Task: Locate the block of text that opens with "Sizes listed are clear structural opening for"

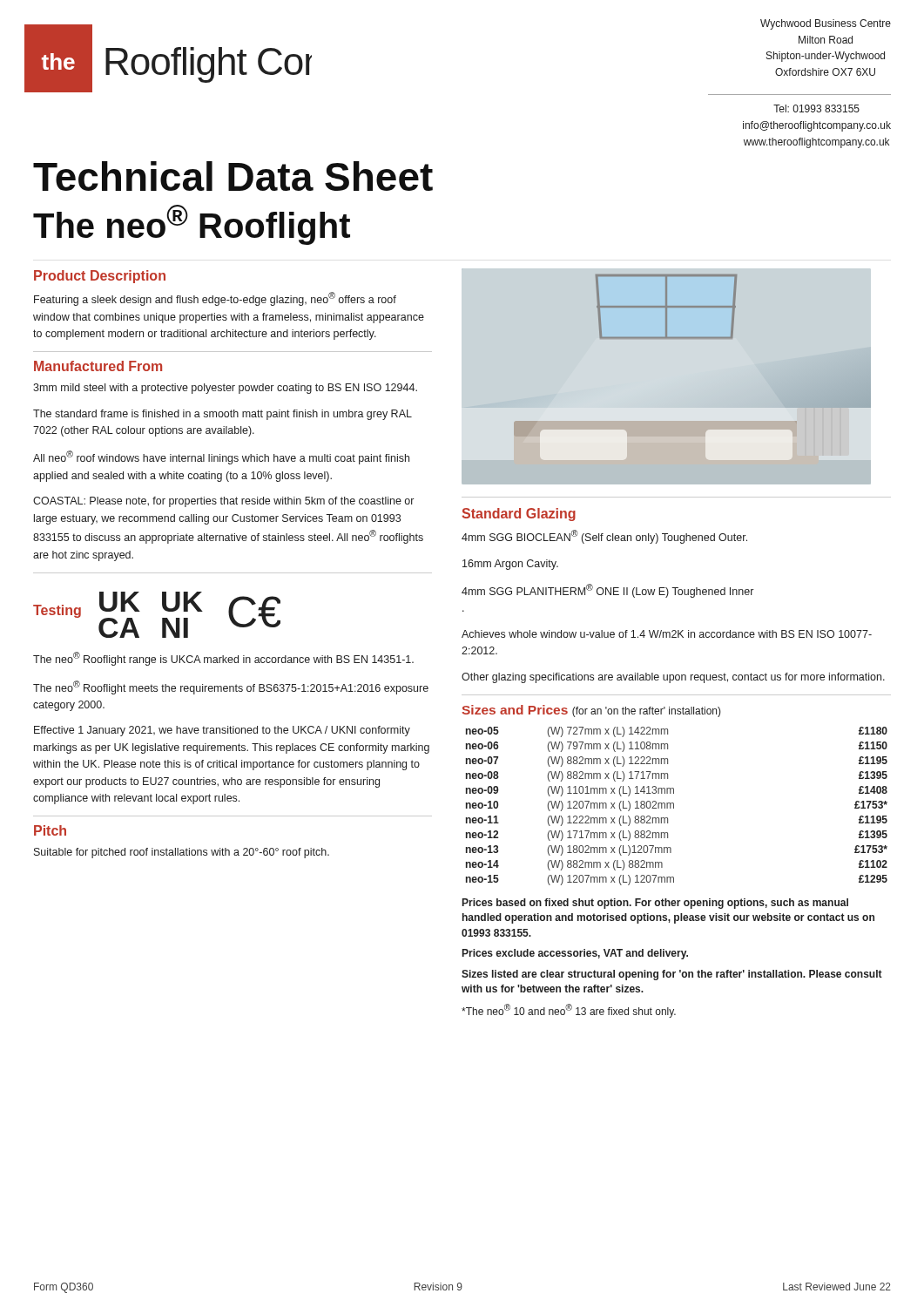Action: (x=672, y=981)
